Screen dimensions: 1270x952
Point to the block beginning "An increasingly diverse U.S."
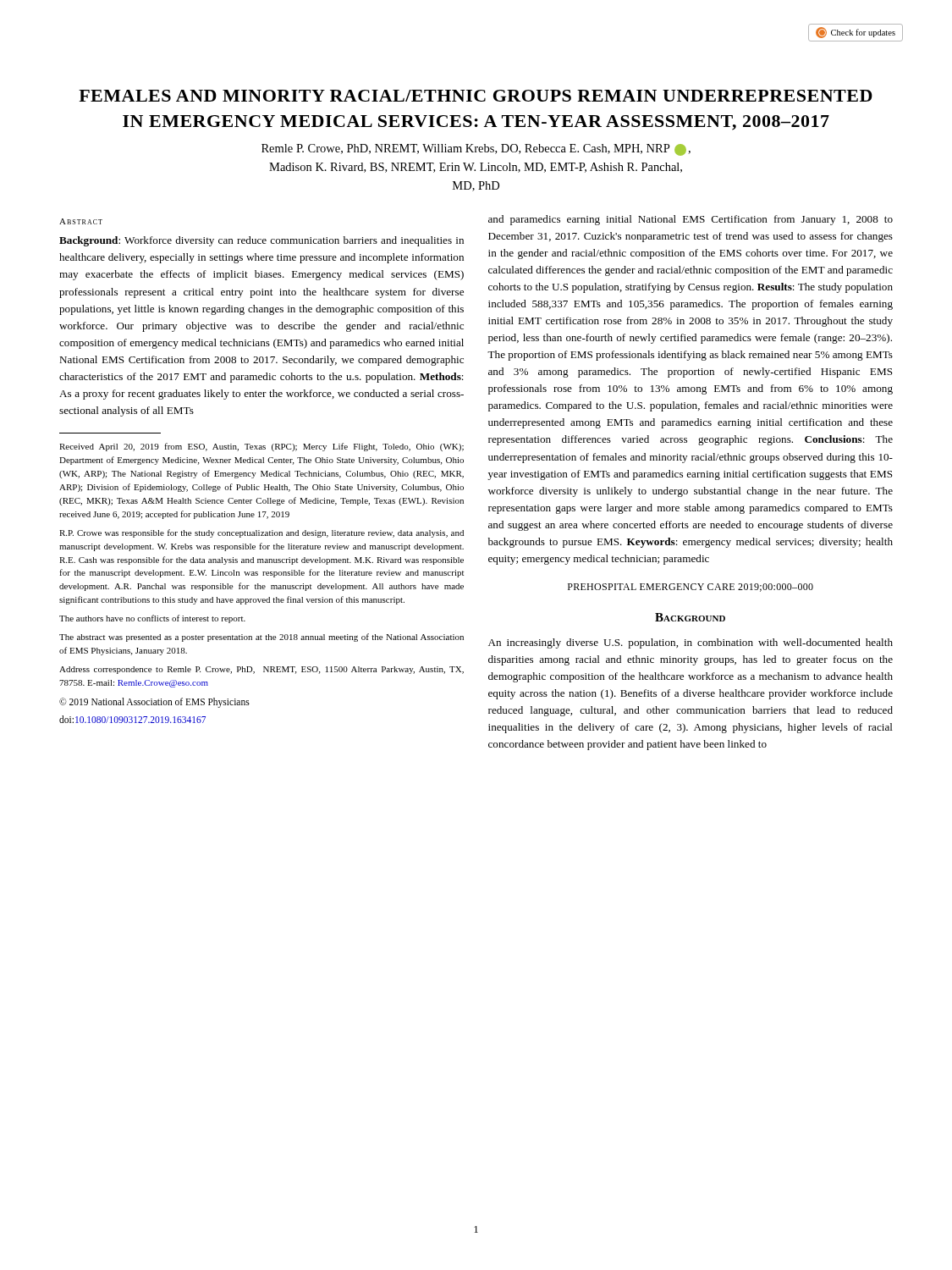point(690,693)
